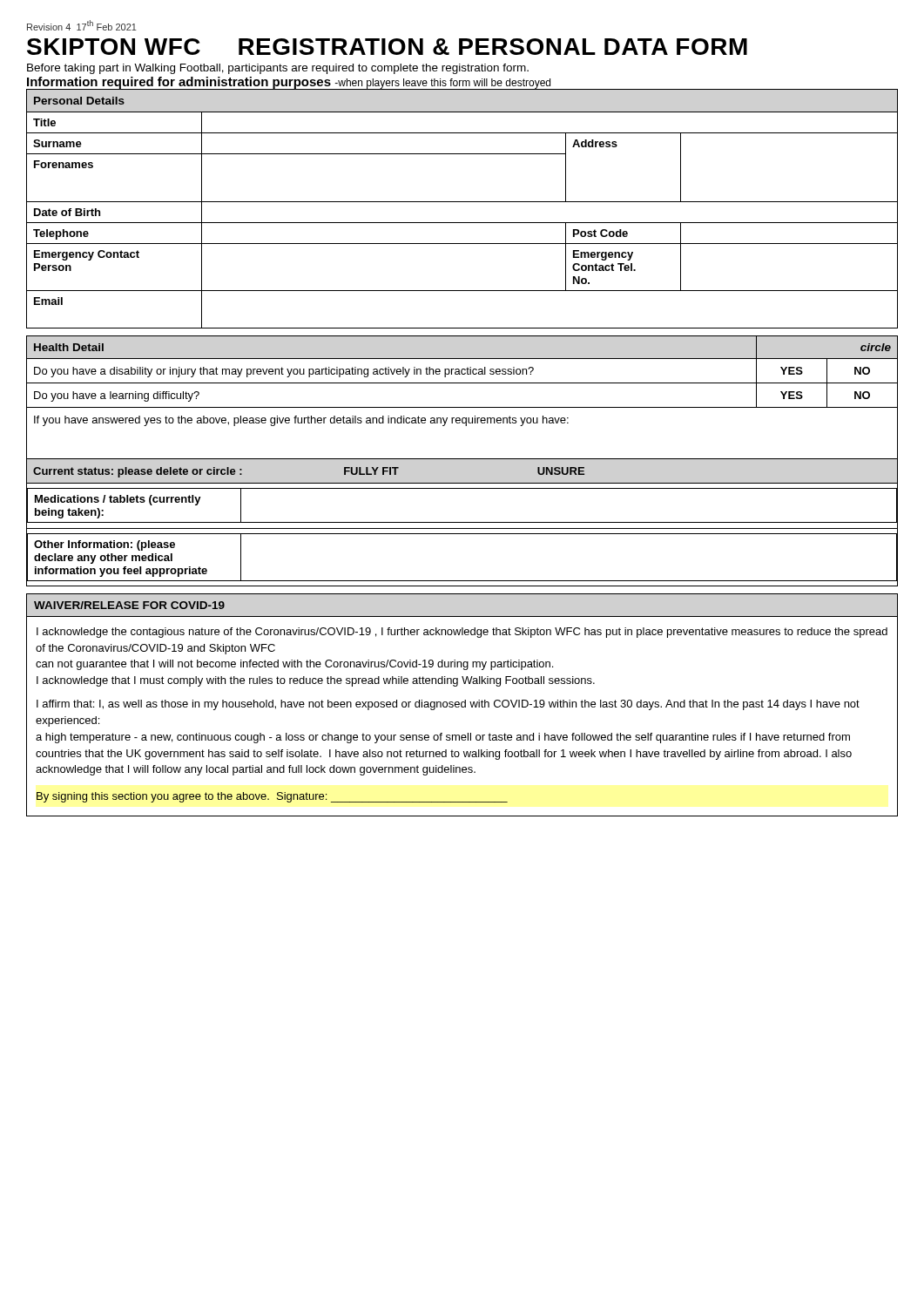Screen dimensions: 1307x924
Task: Locate the element starting "I acknowledge the contagious nature of the Coronavirus/COVID-19"
Action: point(462,656)
